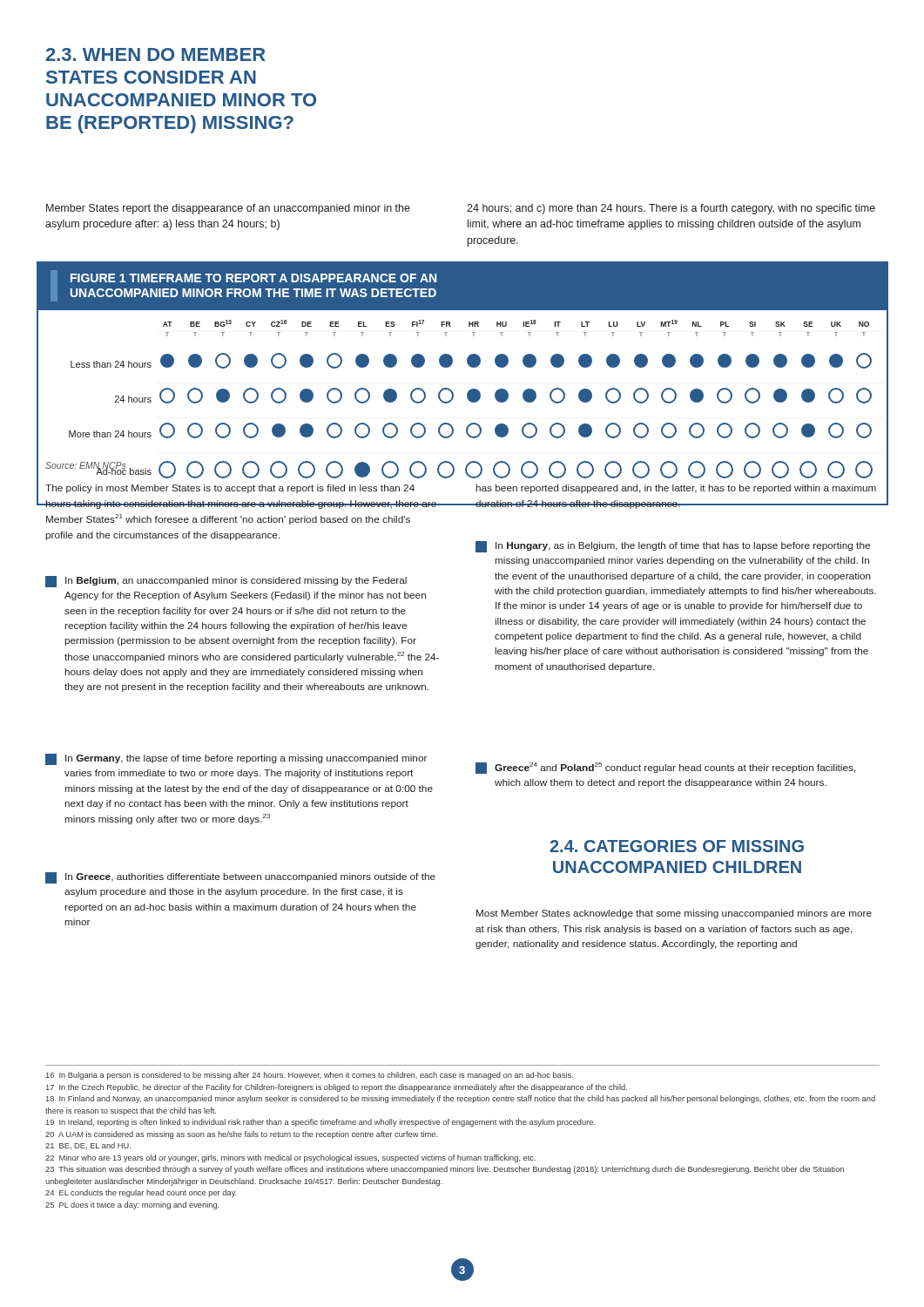Click on the passage starting "In Germany, the lapse of"
This screenshot has width=924, height=1307.
pos(243,789)
